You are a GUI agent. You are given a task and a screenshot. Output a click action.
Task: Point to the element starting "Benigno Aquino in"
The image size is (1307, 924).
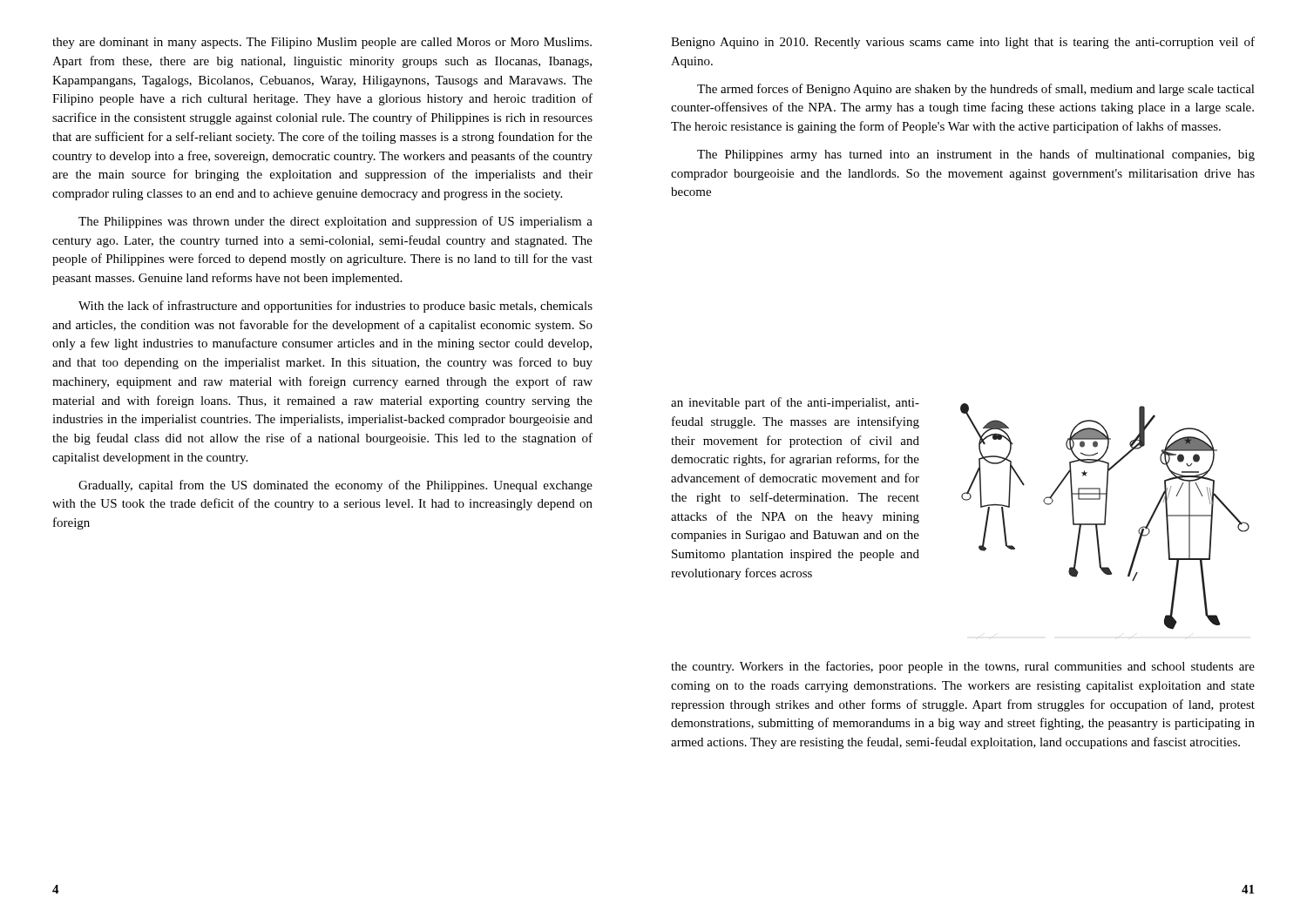(963, 52)
